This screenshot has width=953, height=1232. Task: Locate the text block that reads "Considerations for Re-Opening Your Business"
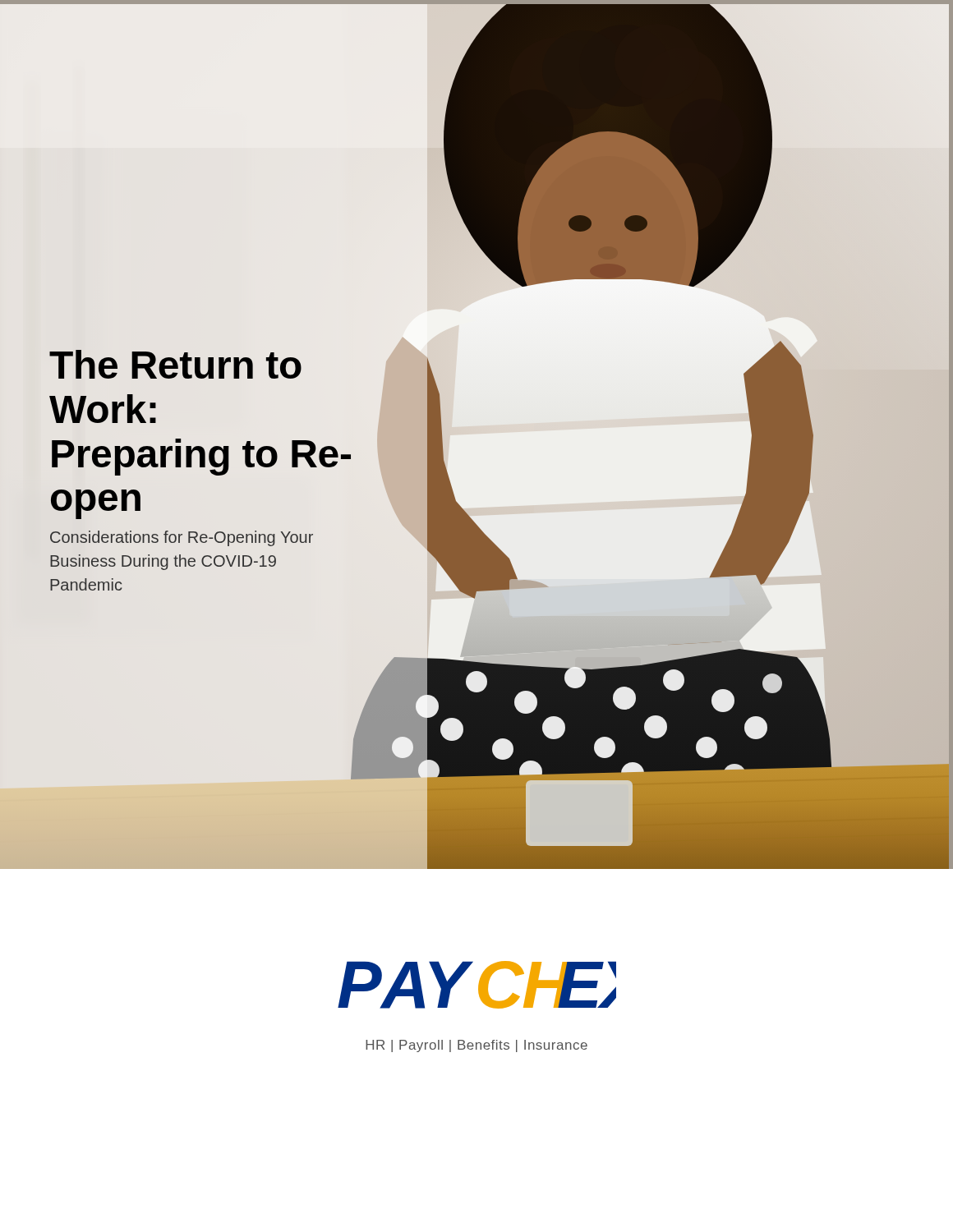197,561
